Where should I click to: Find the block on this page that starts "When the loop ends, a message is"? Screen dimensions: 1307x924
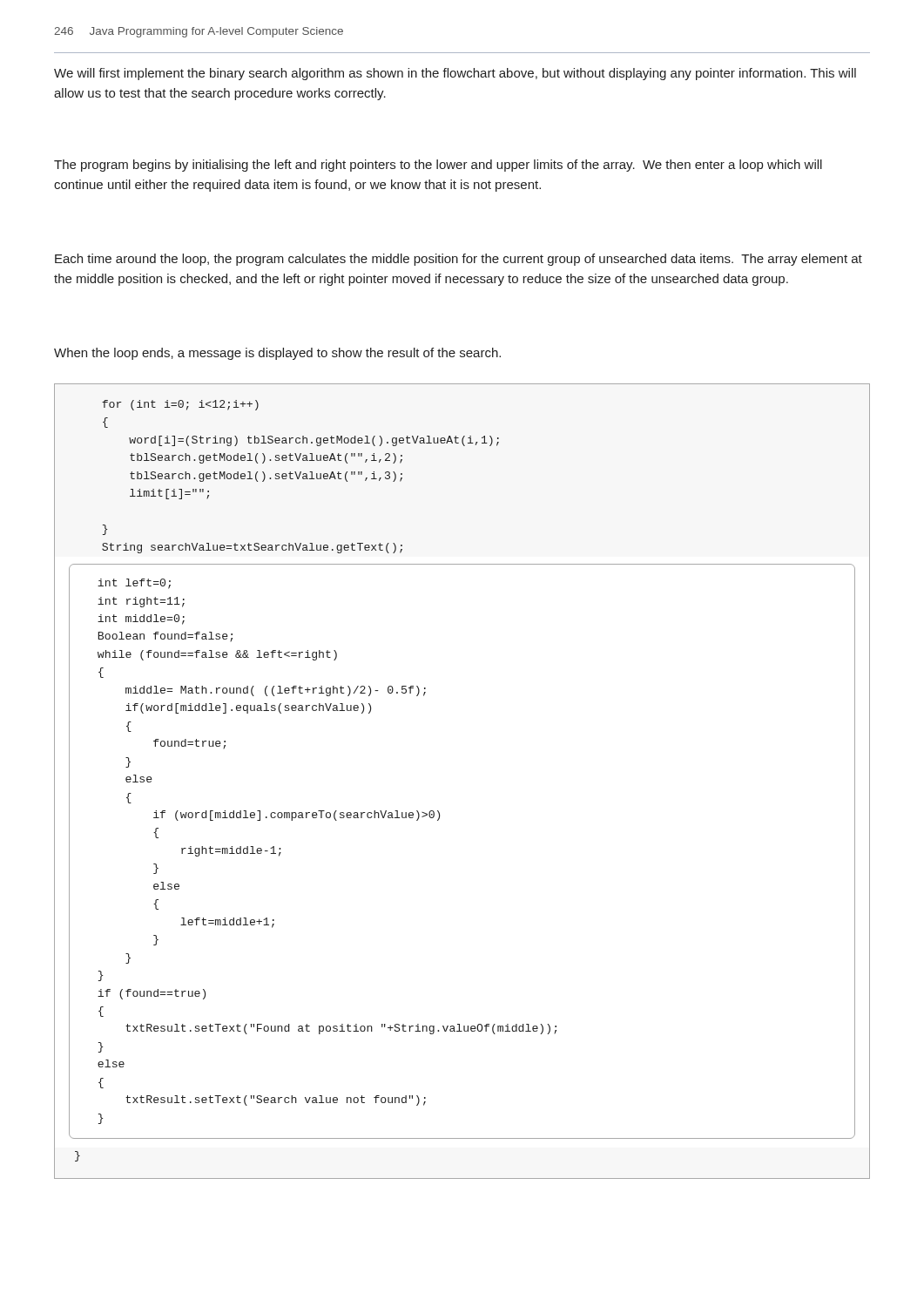[x=278, y=352]
